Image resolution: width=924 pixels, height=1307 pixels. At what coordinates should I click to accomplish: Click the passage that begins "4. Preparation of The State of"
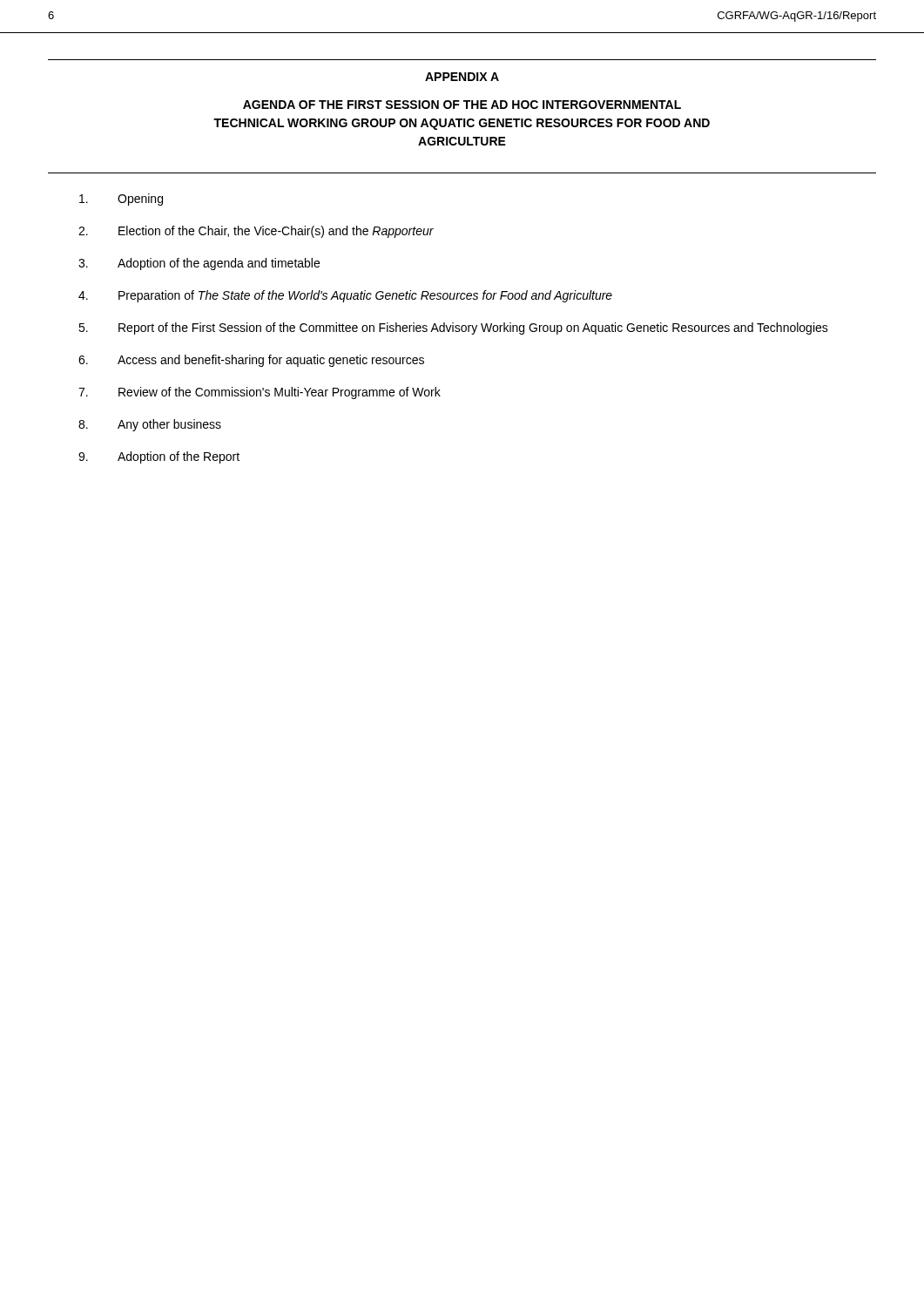point(462,296)
